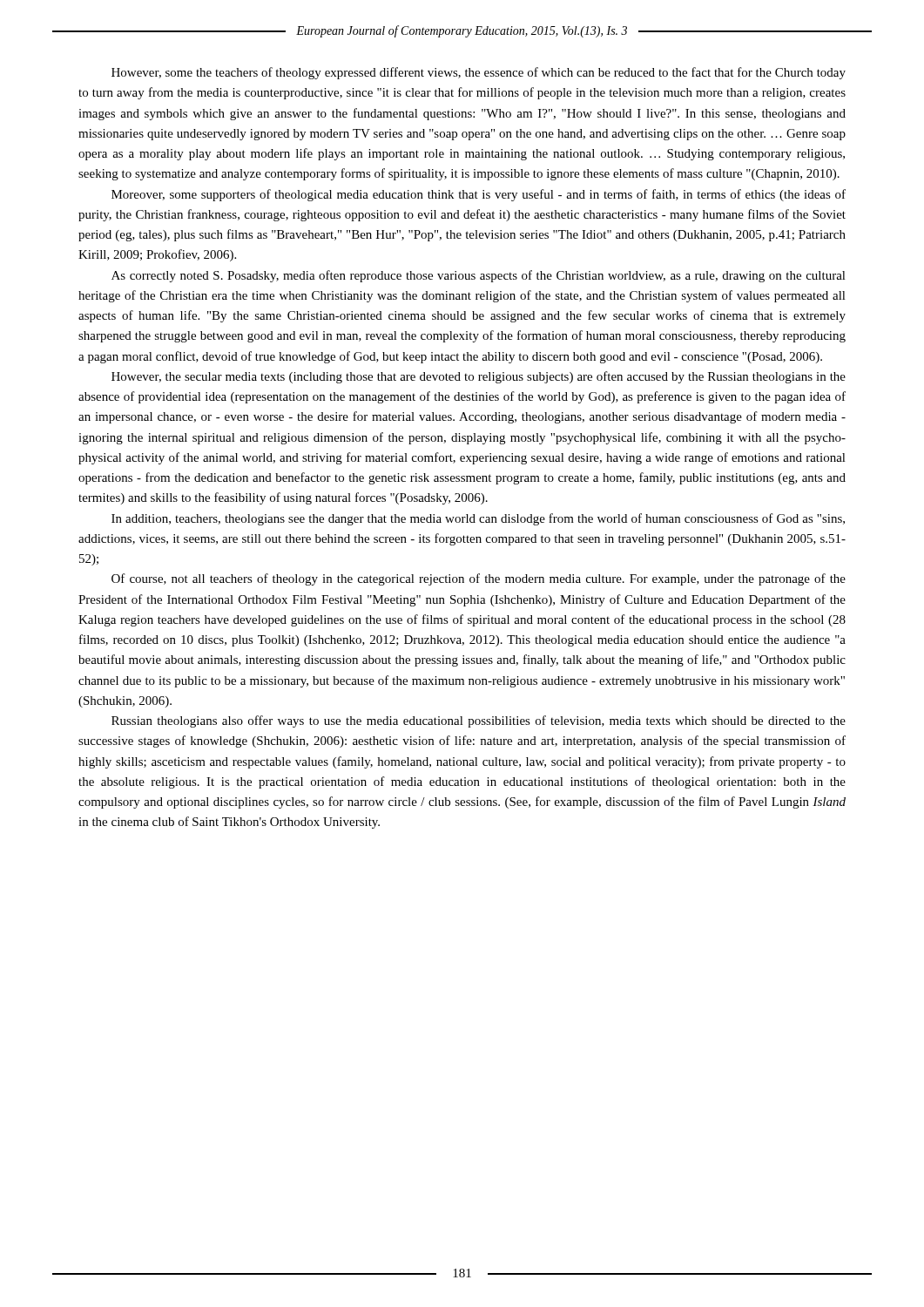Find the block on this page that starts "Russian theologians also offer ways to use the"

[x=462, y=772]
